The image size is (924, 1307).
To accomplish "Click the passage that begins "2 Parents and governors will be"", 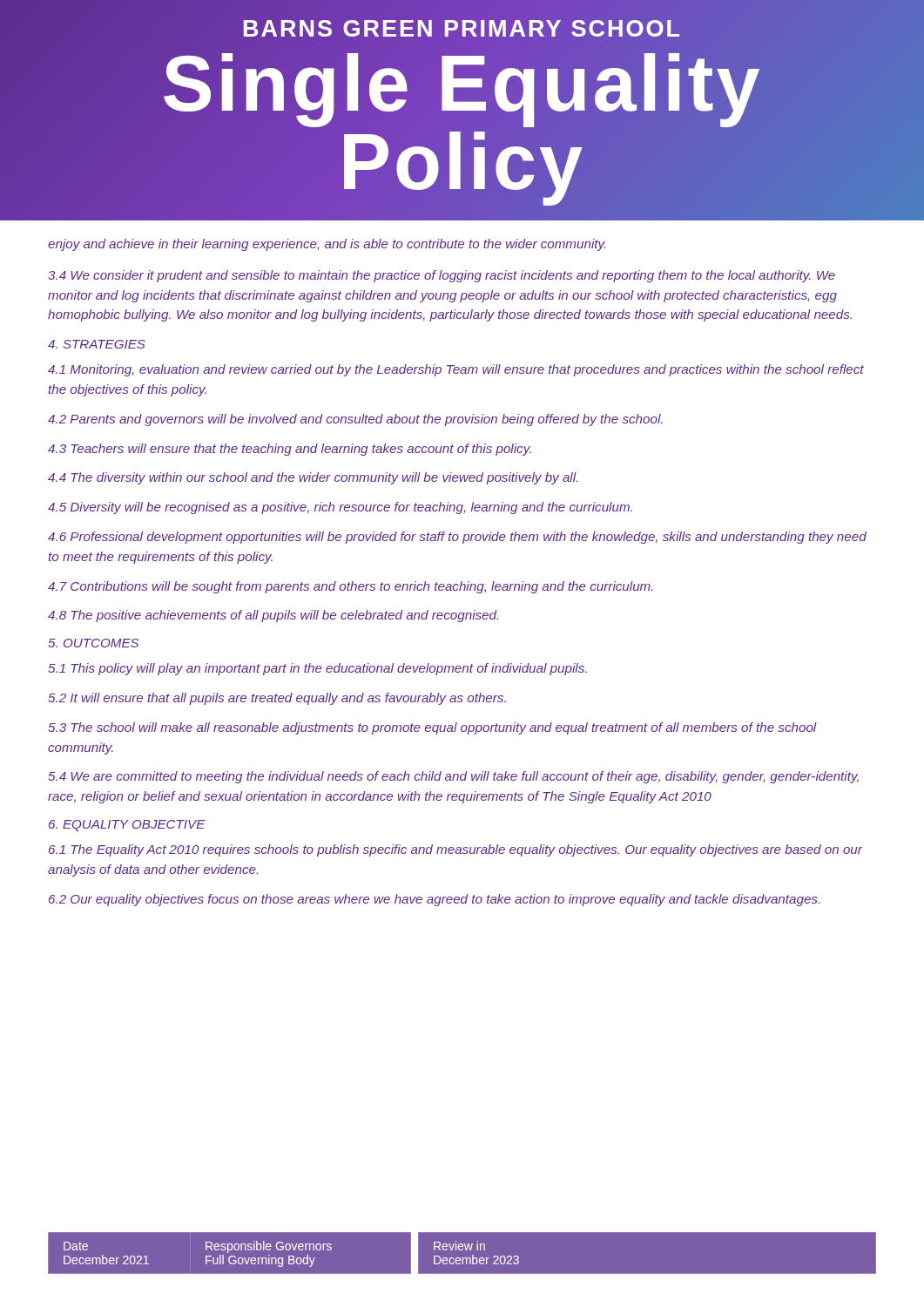I will pyautogui.click(x=356, y=419).
